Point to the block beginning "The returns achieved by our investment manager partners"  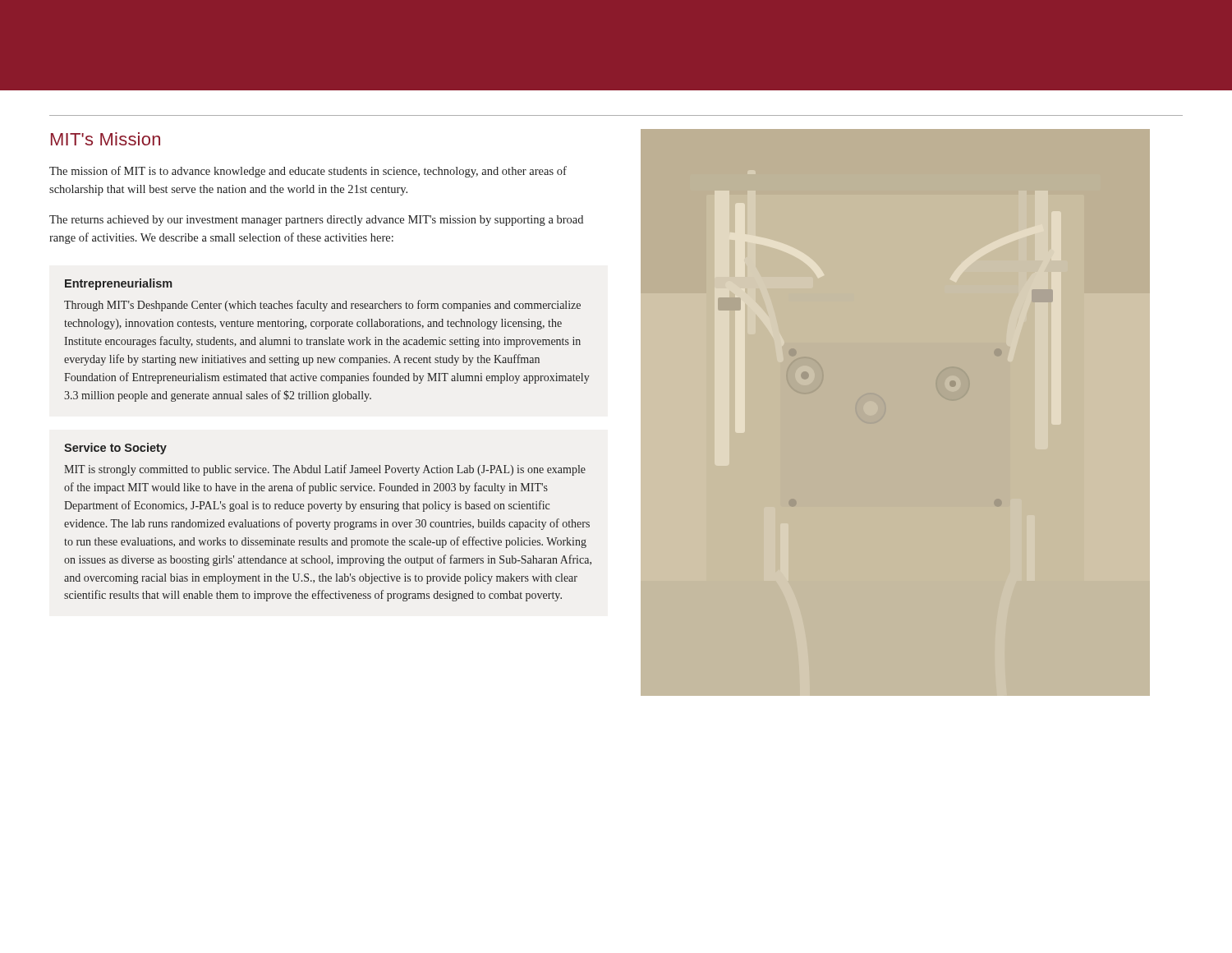pyautogui.click(x=316, y=229)
